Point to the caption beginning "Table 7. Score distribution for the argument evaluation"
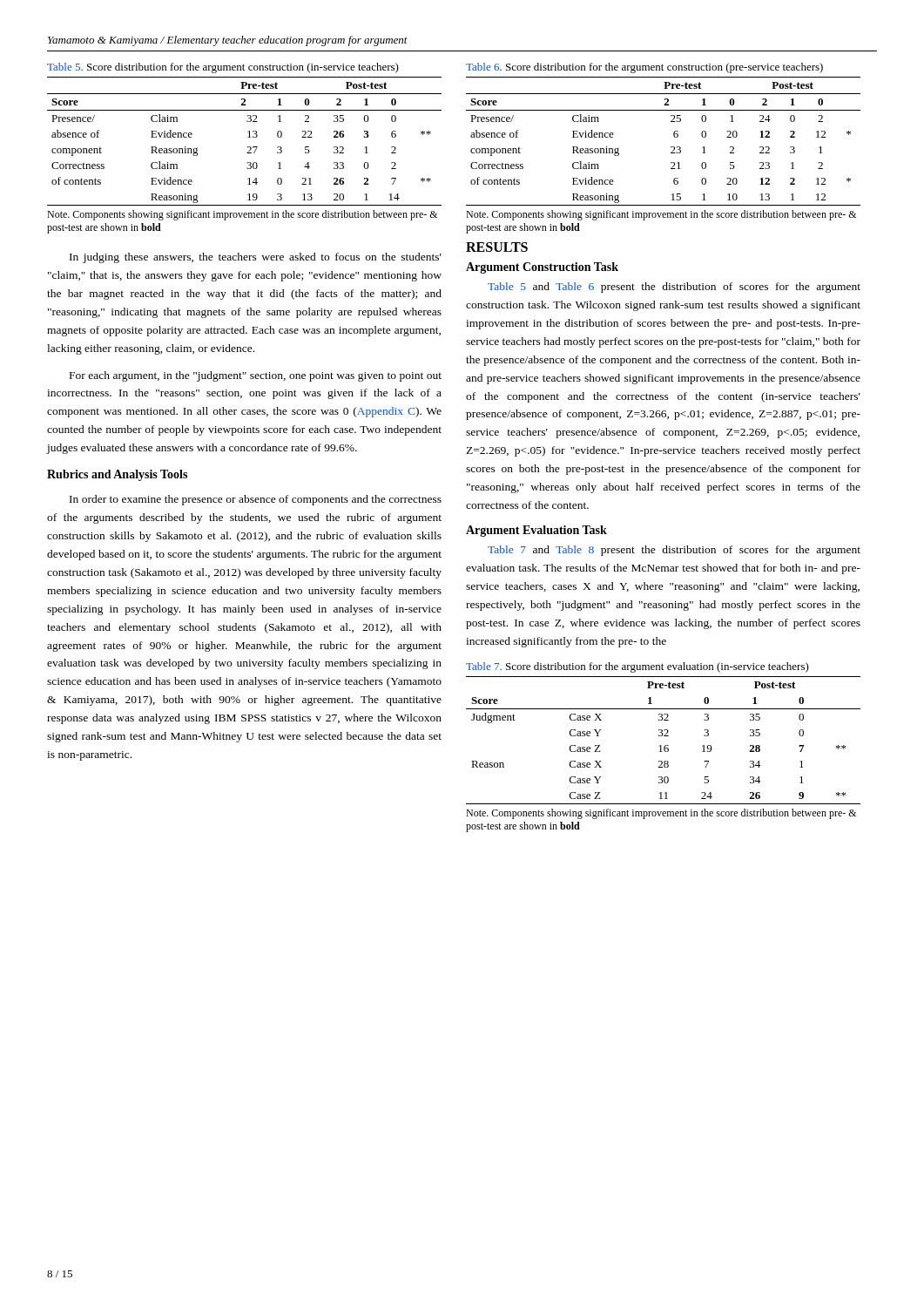The image size is (924, 1307). pyautogui.click(x=637, y=666)
